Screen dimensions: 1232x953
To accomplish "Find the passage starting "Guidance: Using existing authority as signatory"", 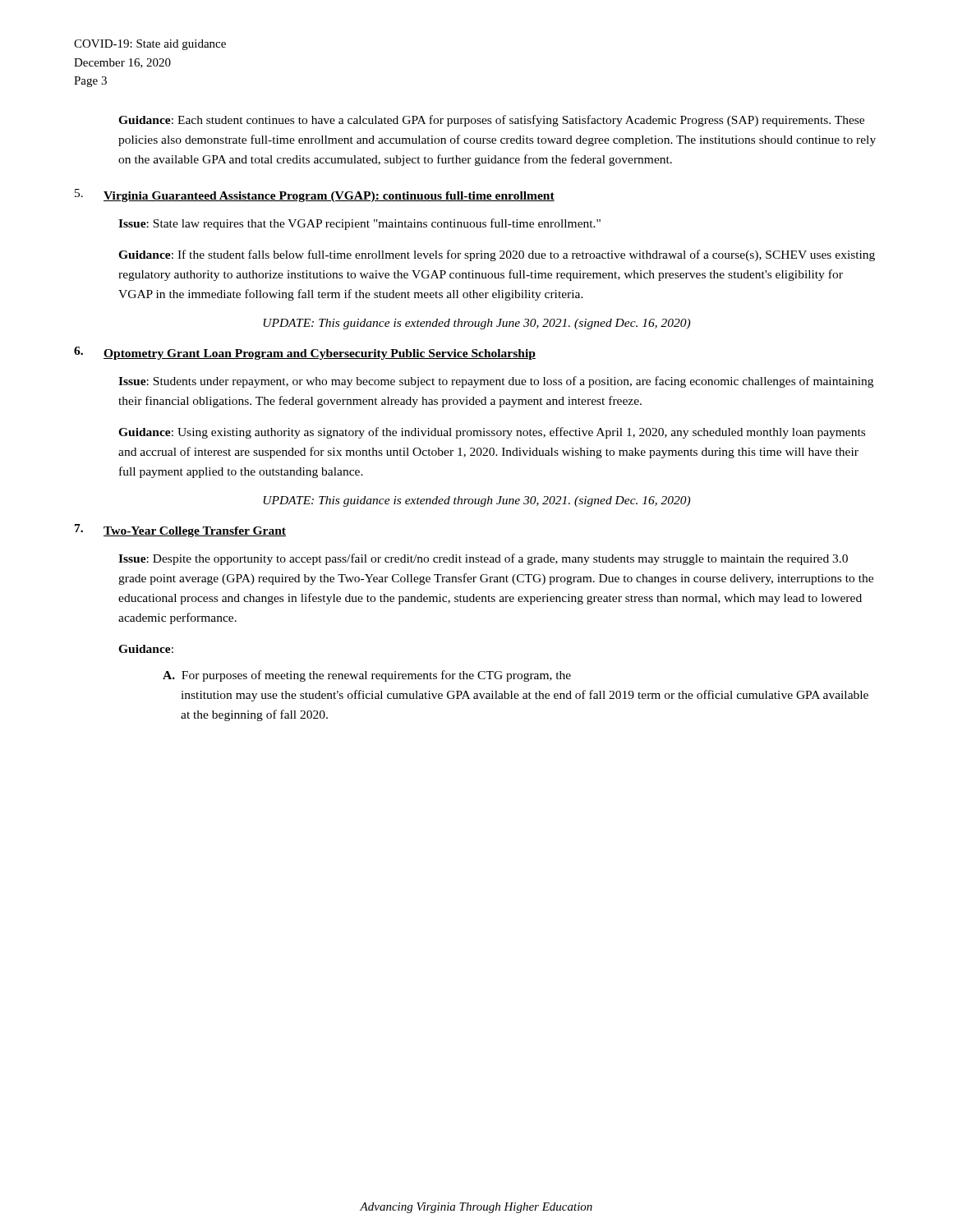I will pyautogui.click(x=492, y=451).
